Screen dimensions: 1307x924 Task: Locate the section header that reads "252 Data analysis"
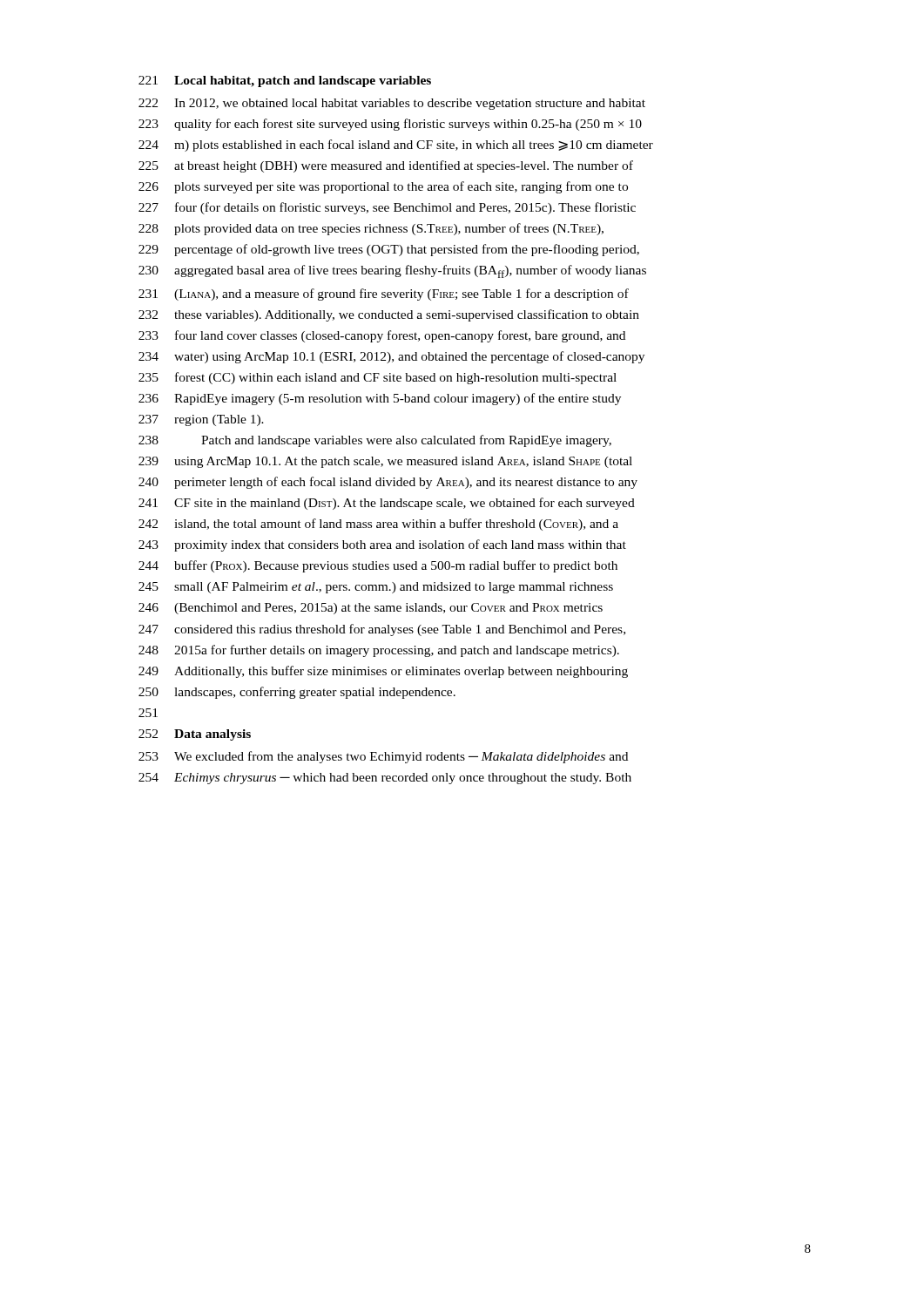[195, 735]
